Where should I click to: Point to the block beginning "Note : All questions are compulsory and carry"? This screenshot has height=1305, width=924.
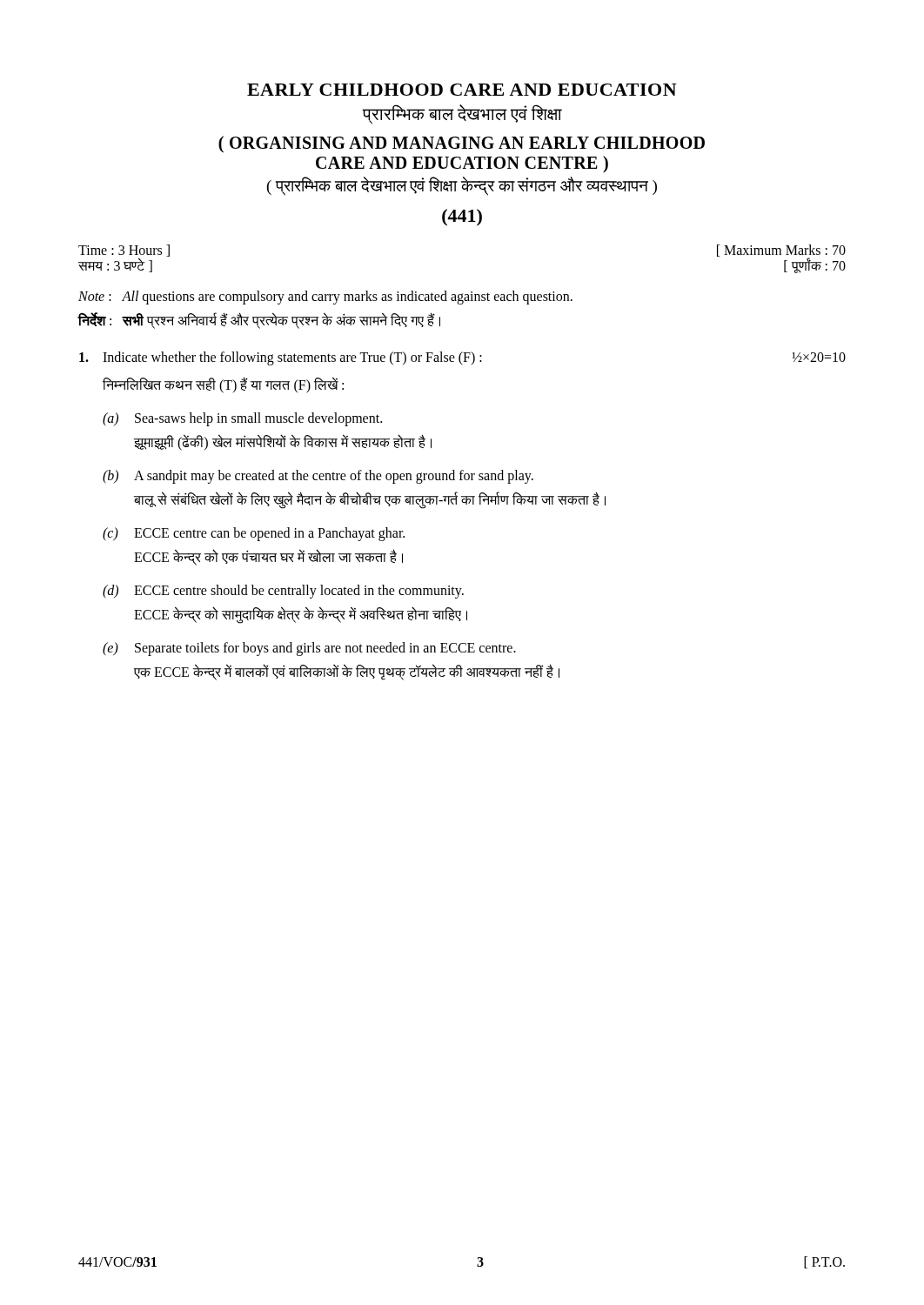tap(462, 309)
